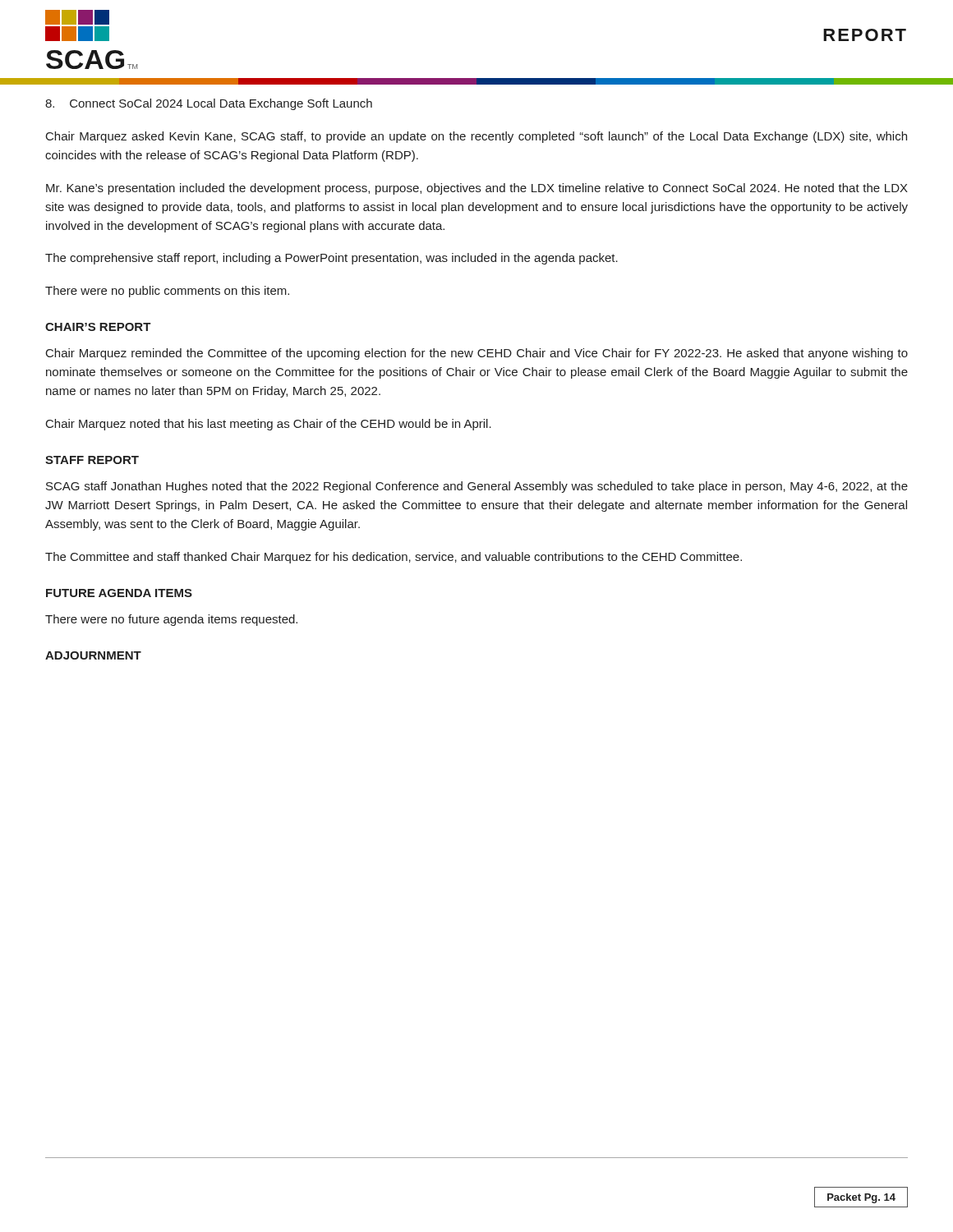
Task: Point to the text starting "The comprehensive staff report, including a"
Action: click(x=332, y=258)
